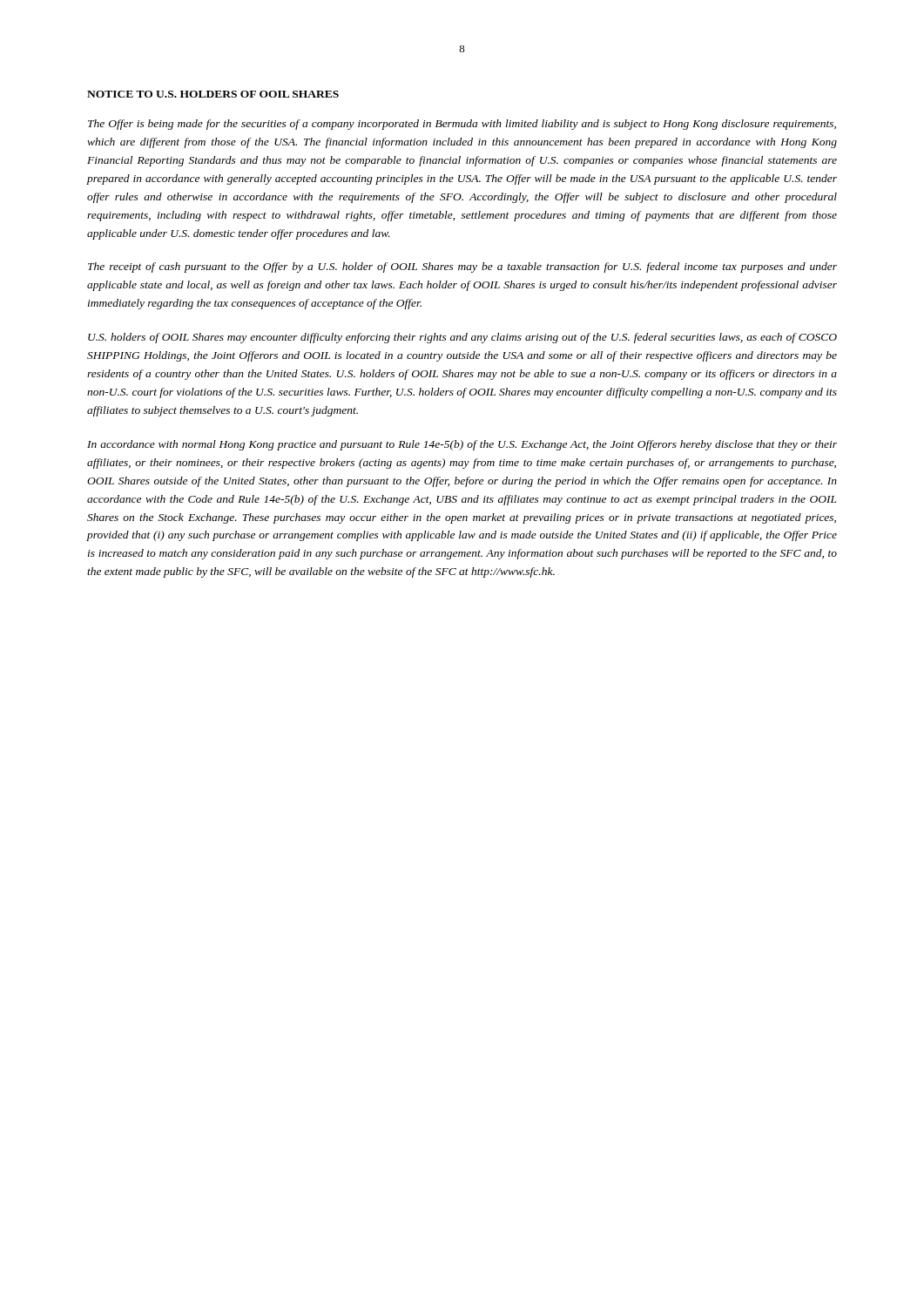The height and width of the screenshot is (1307, 924).
Task: Point to the block starting "U.S. holders of OOIL Shares"
Action: click(462, 373)
